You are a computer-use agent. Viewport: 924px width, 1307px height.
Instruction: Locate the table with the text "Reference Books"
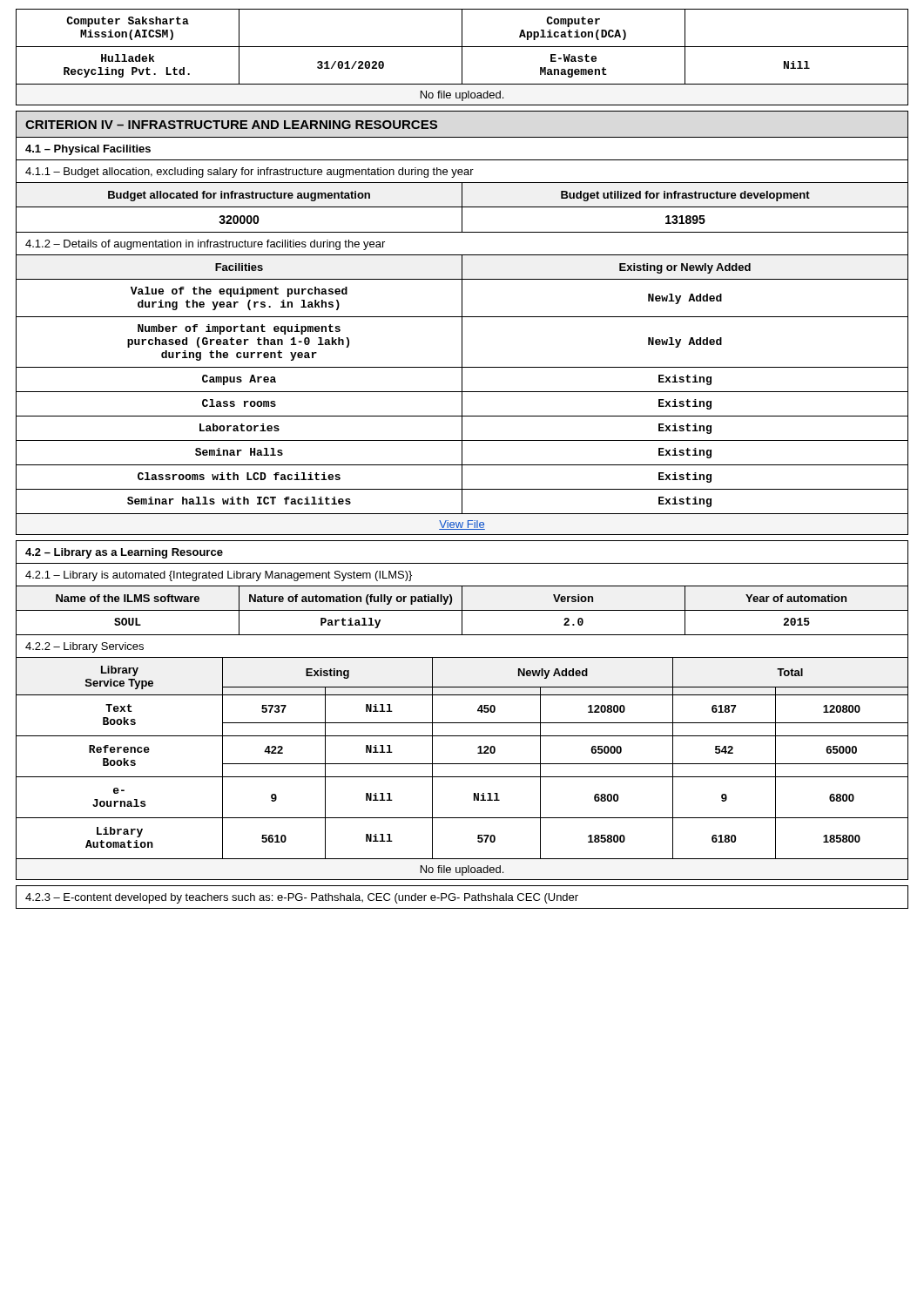(x=462, y=758)
